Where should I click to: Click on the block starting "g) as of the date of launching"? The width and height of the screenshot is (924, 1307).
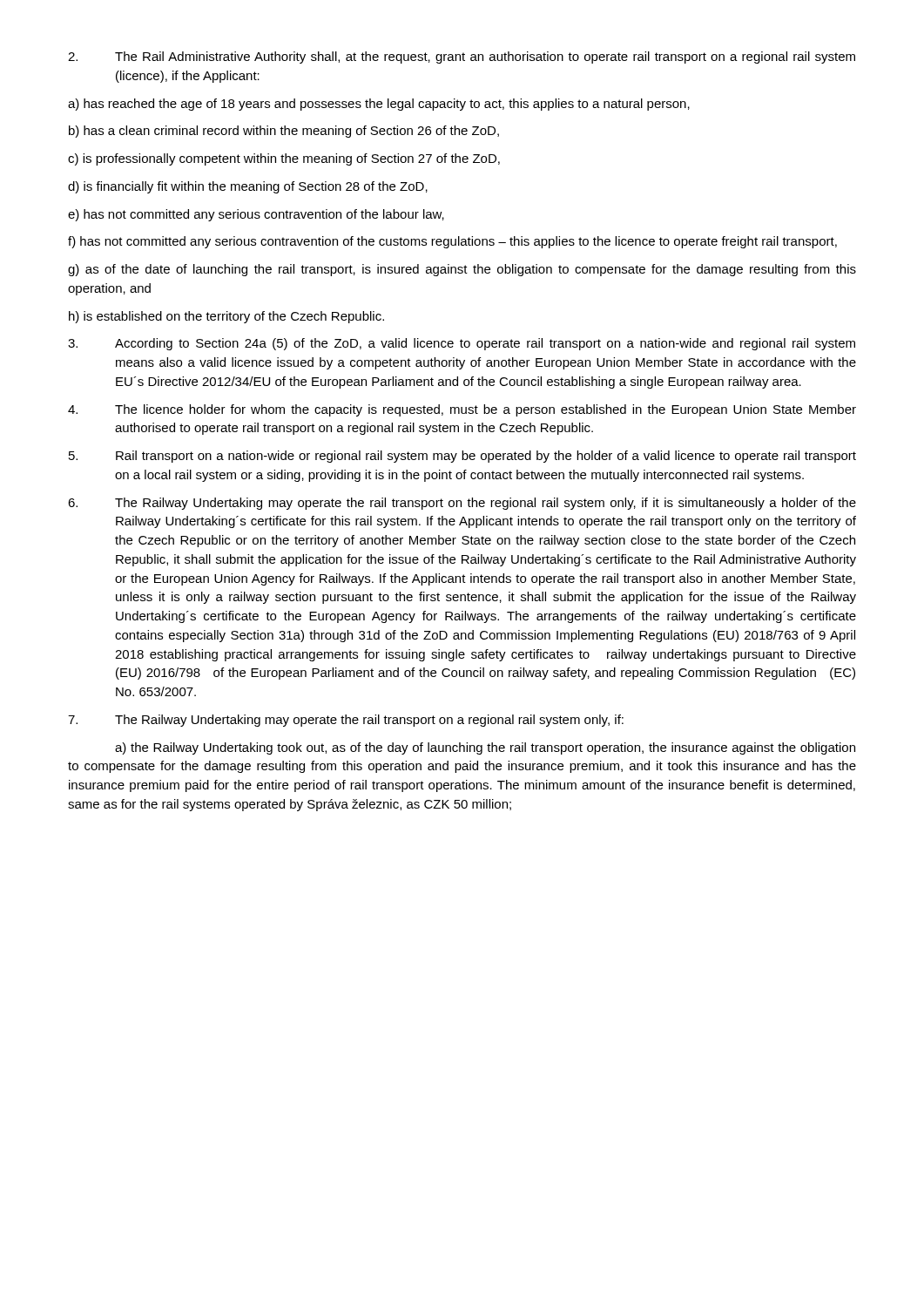pos(462,278)
